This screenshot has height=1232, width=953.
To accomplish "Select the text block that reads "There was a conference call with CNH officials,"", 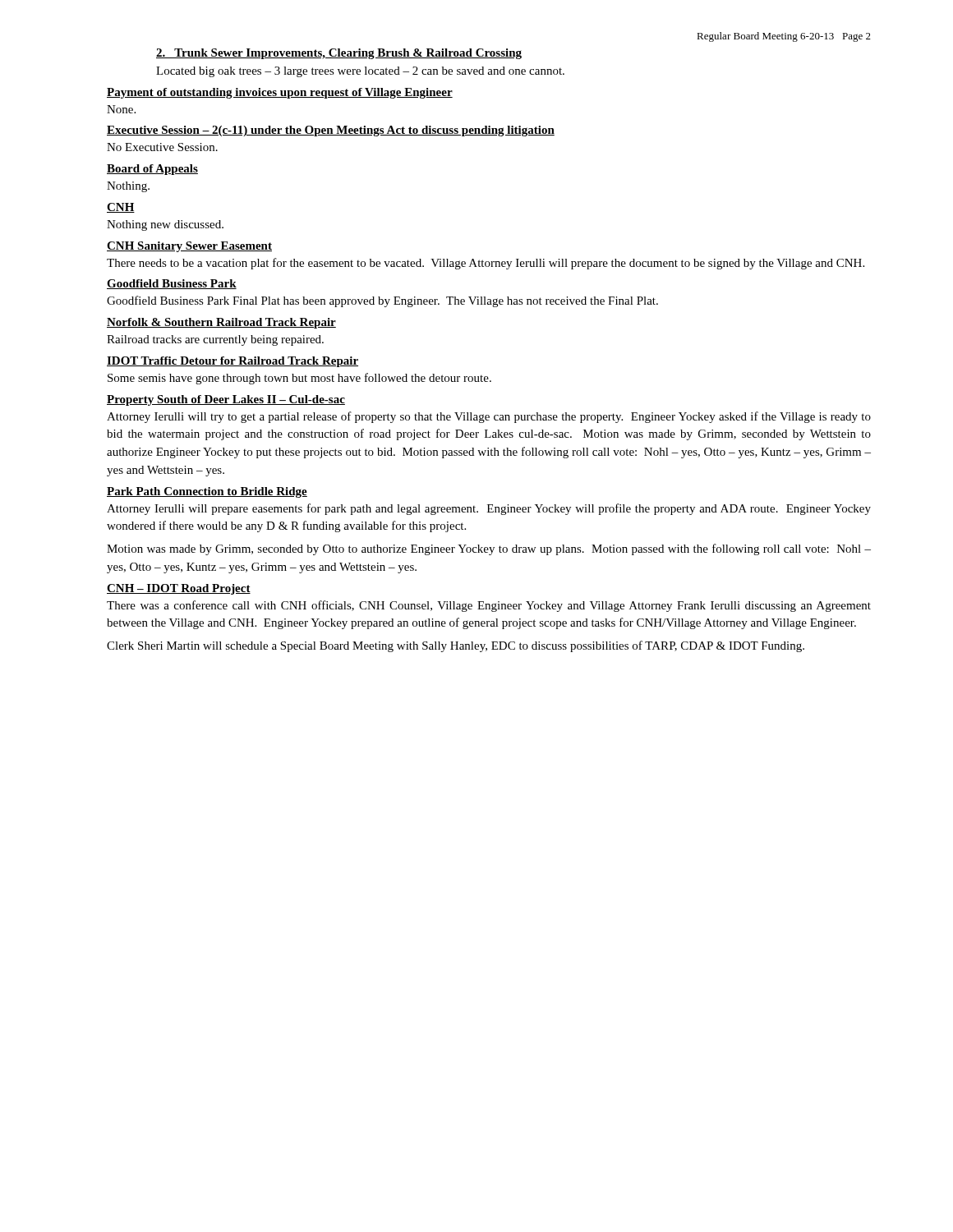I will 489,615.
